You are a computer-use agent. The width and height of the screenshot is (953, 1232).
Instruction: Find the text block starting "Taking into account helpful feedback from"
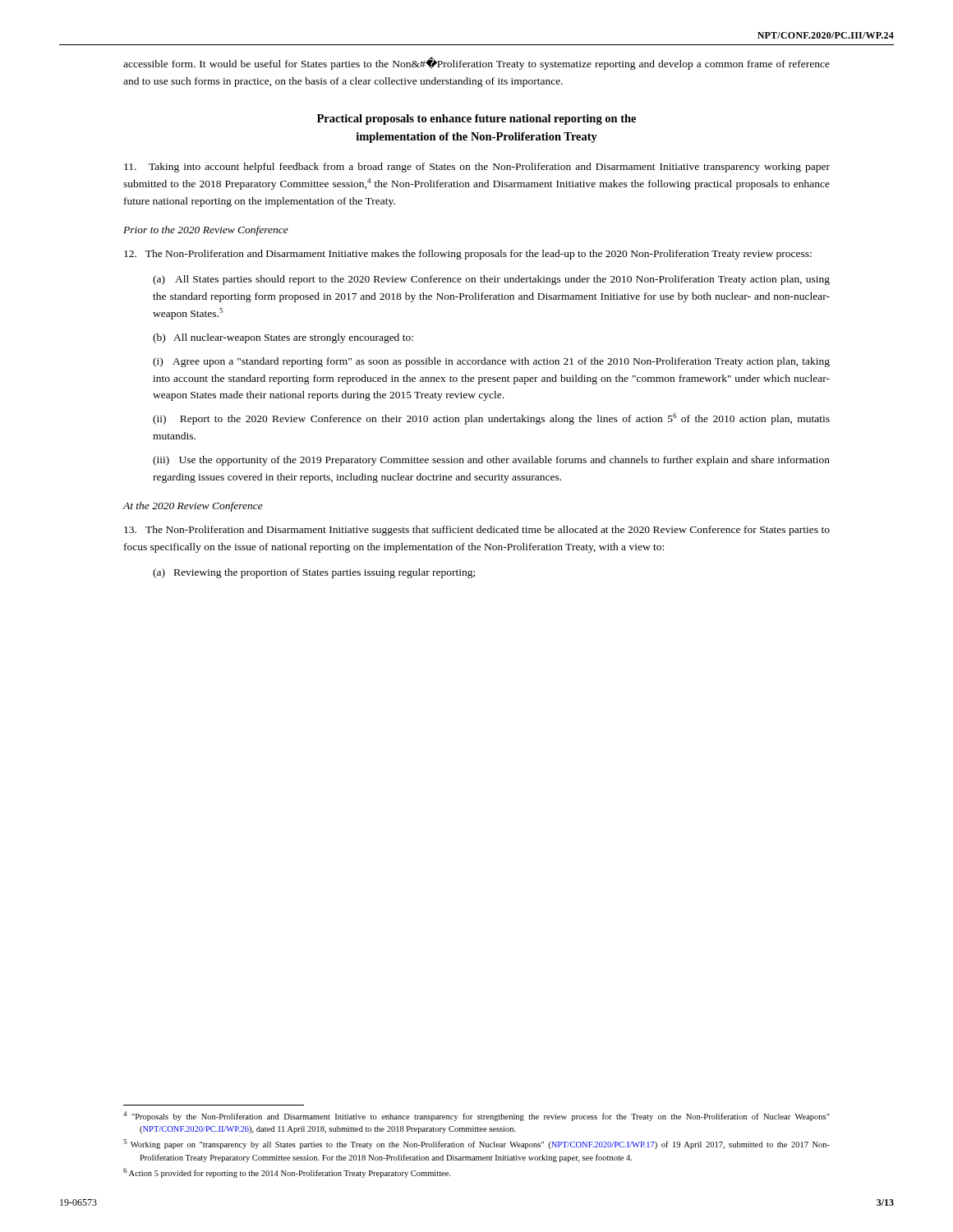tap(476, 185)
